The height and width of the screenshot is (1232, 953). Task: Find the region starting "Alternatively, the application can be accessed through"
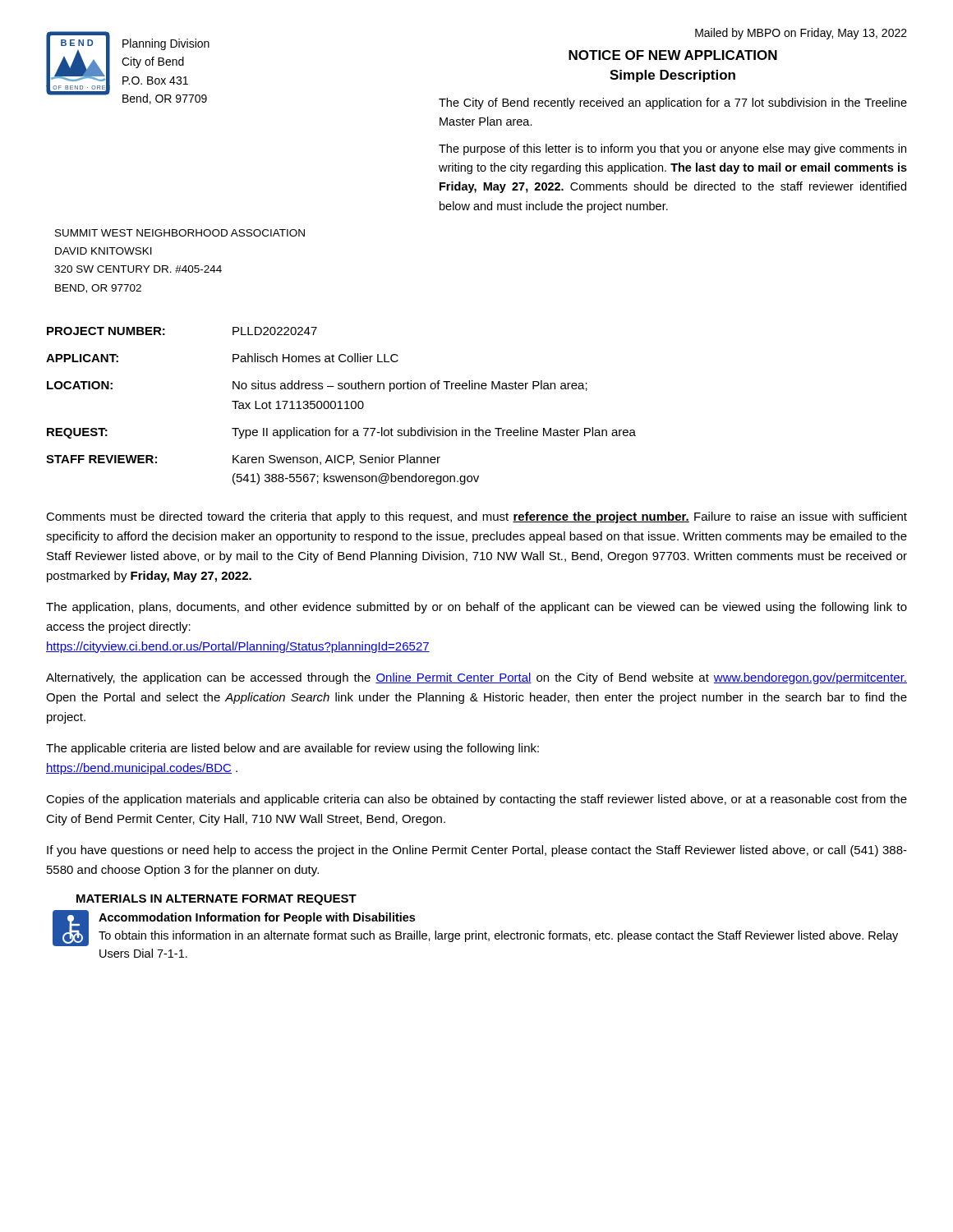476,697
